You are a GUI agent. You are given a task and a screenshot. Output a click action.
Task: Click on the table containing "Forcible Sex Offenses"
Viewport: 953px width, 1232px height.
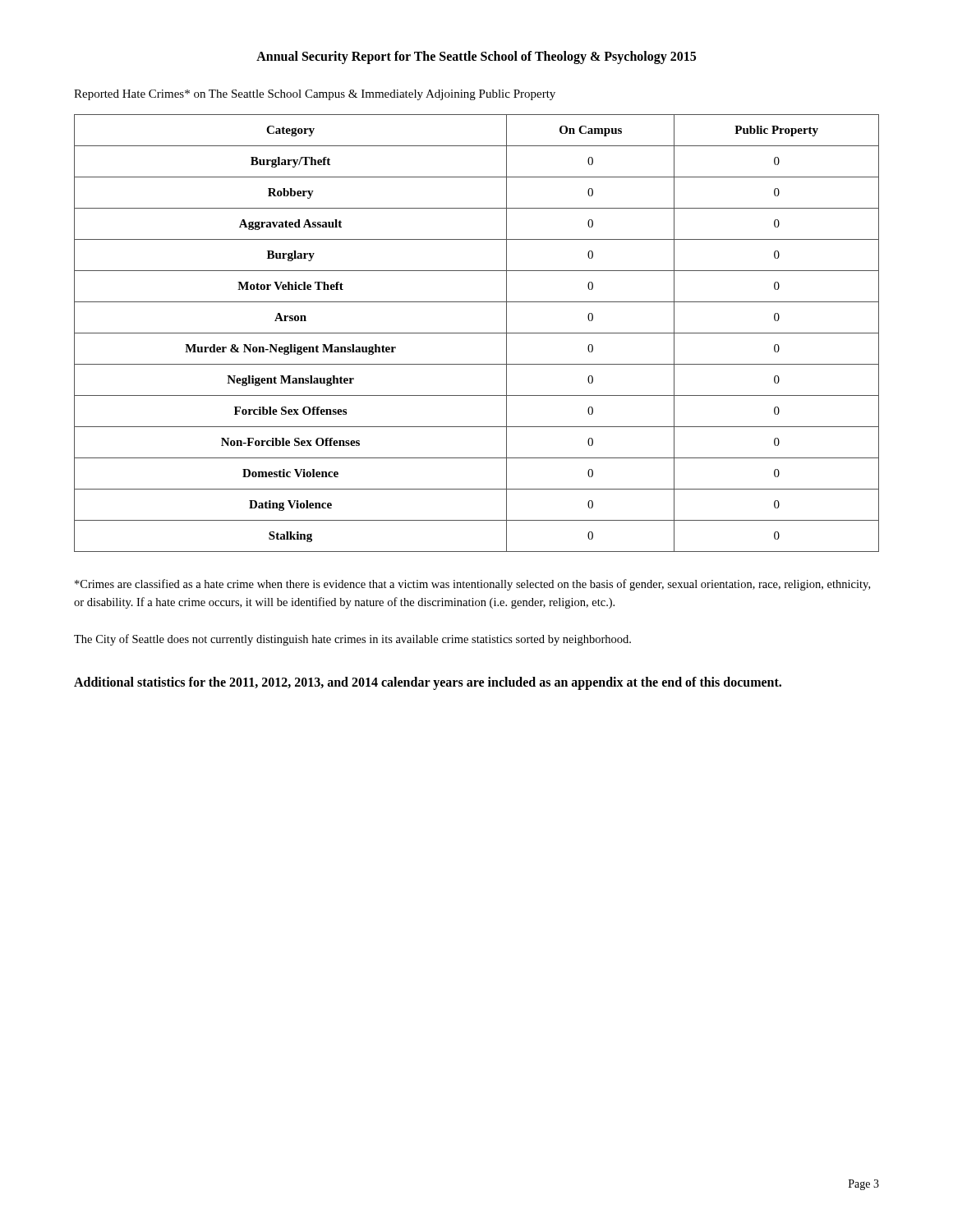tap(476, 333)
